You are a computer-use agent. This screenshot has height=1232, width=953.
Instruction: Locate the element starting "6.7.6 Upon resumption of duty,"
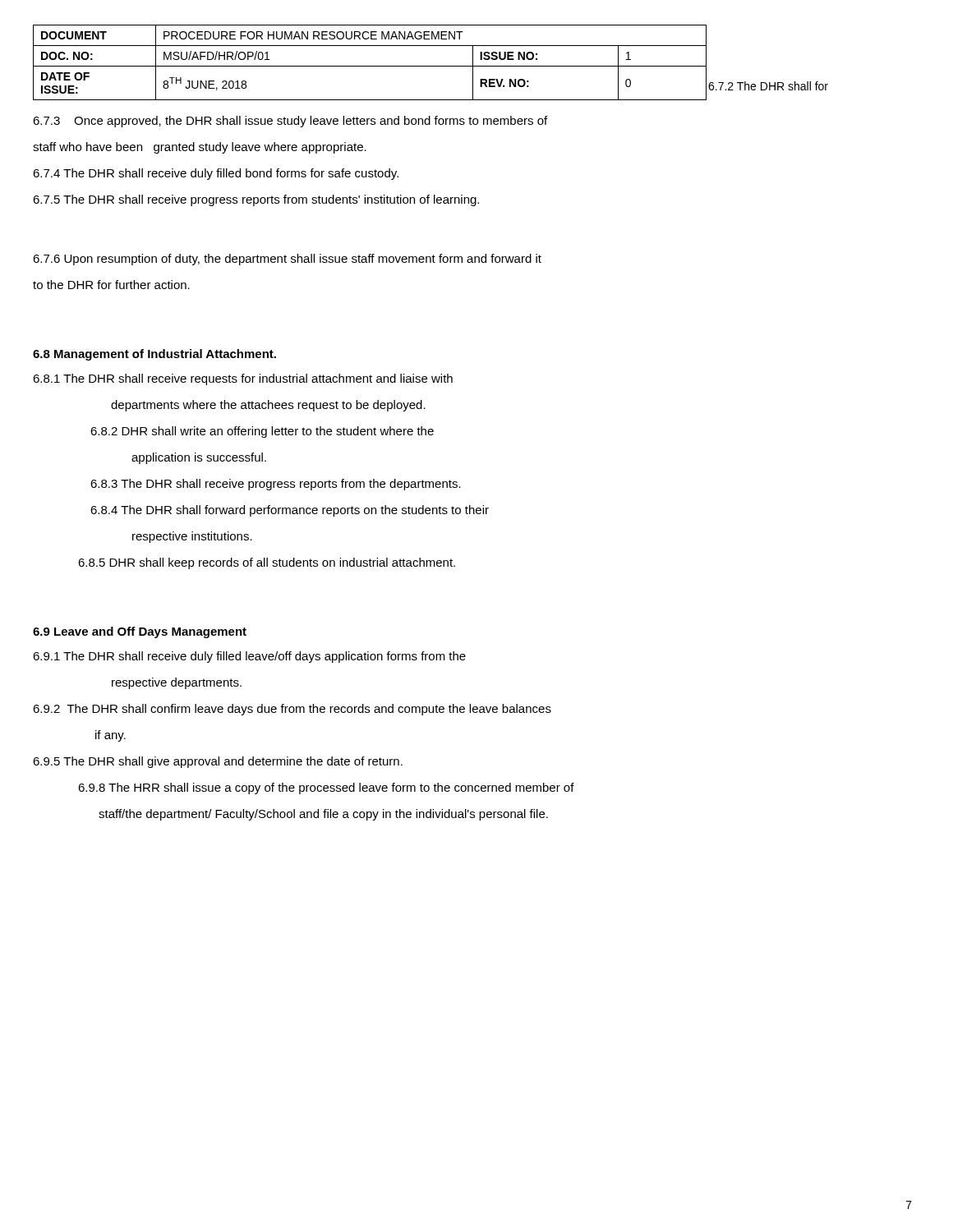tap(476, 272)
